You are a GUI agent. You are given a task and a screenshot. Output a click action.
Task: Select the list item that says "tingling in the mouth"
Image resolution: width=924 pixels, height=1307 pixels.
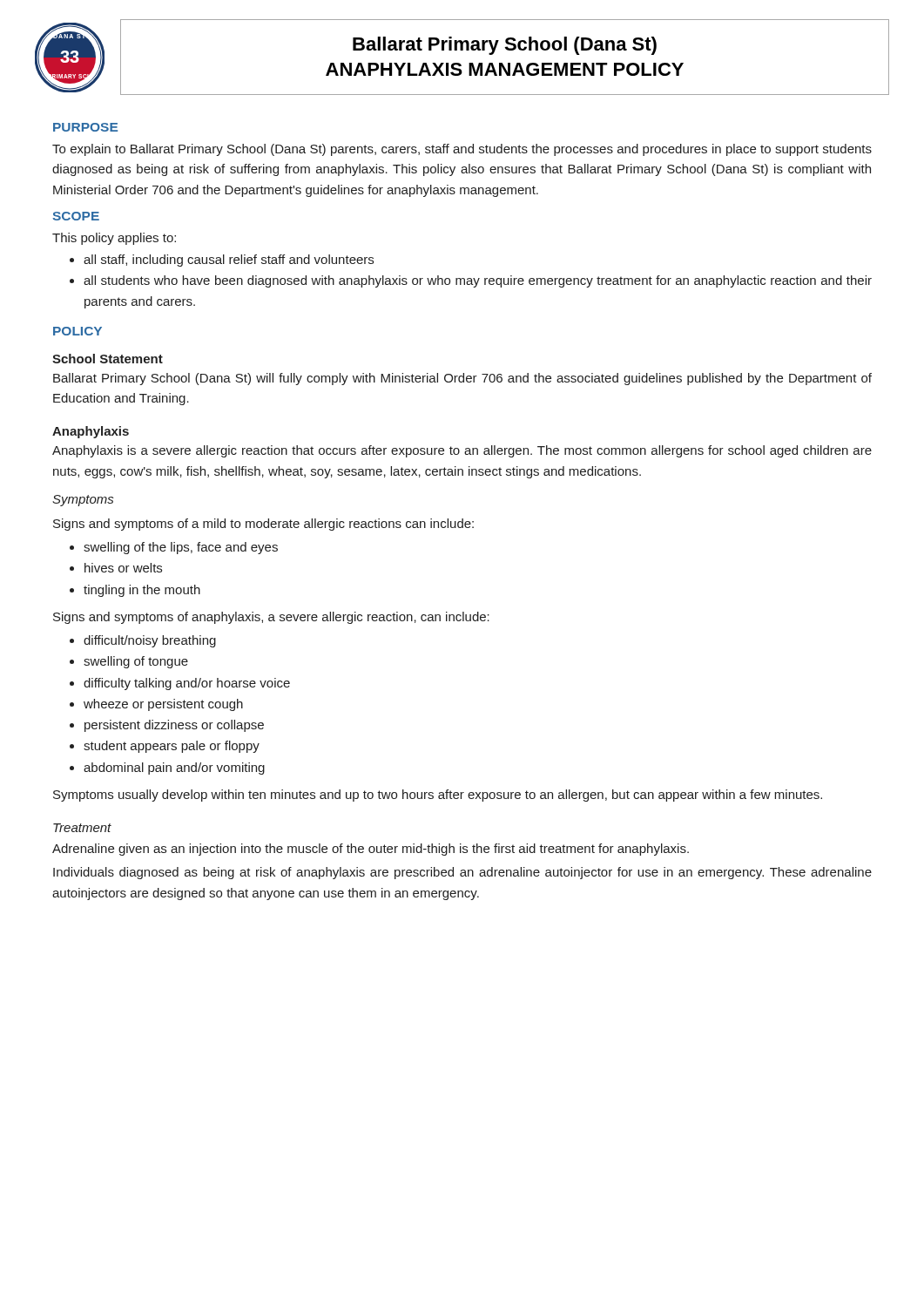tap(142, 589)
